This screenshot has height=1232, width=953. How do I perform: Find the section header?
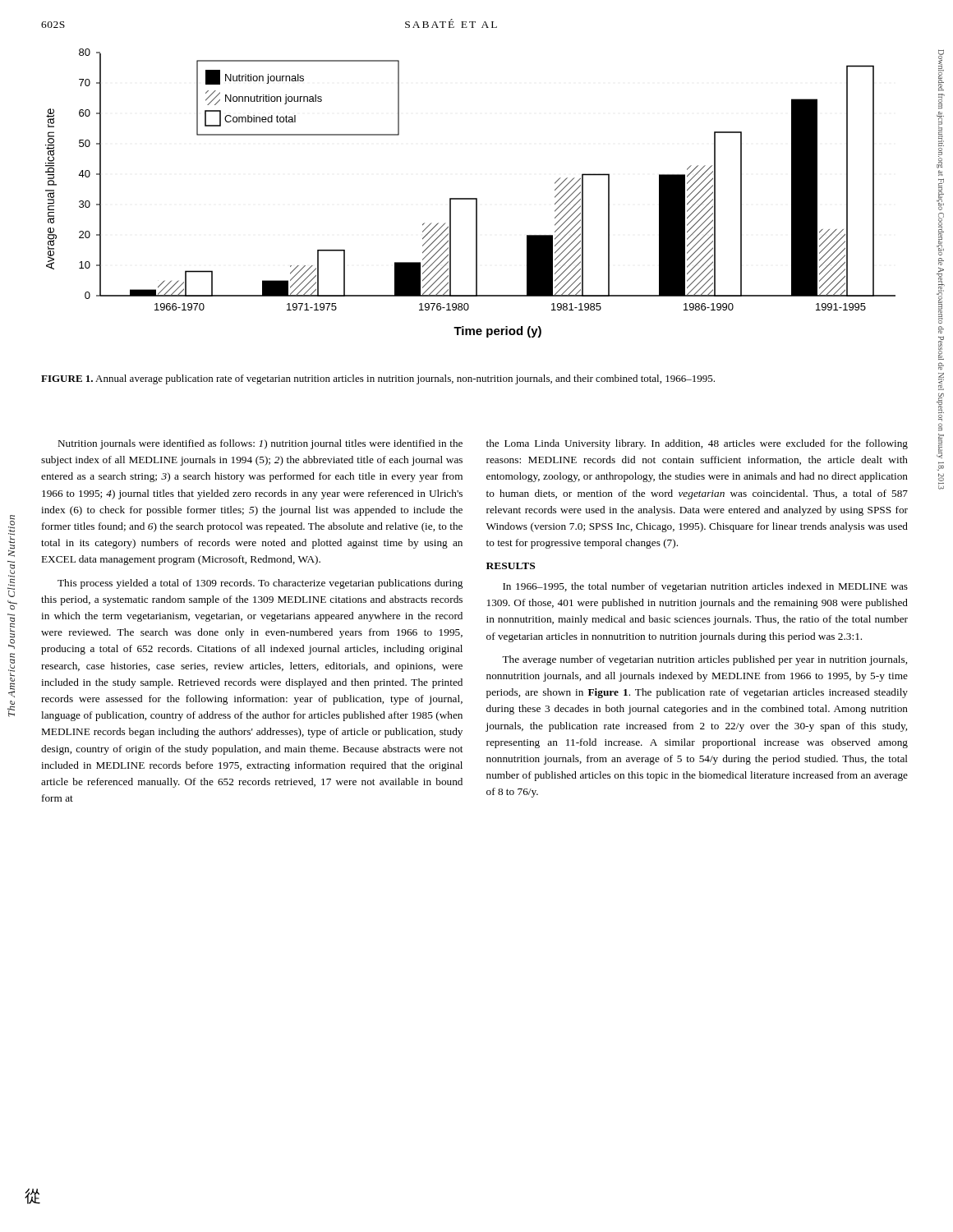tap(511, 566)
